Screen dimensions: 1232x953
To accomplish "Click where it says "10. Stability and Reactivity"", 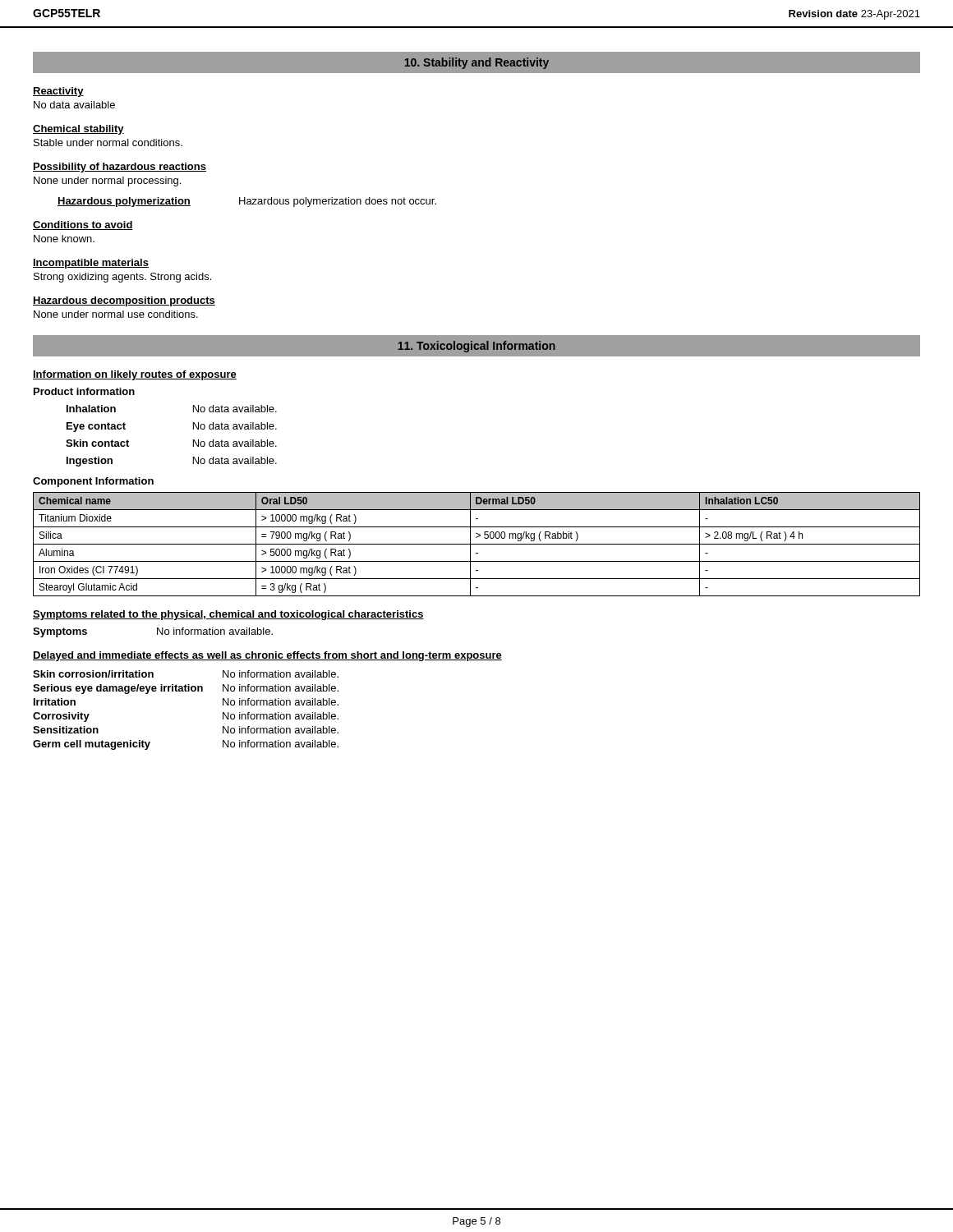I will (476, 62).
